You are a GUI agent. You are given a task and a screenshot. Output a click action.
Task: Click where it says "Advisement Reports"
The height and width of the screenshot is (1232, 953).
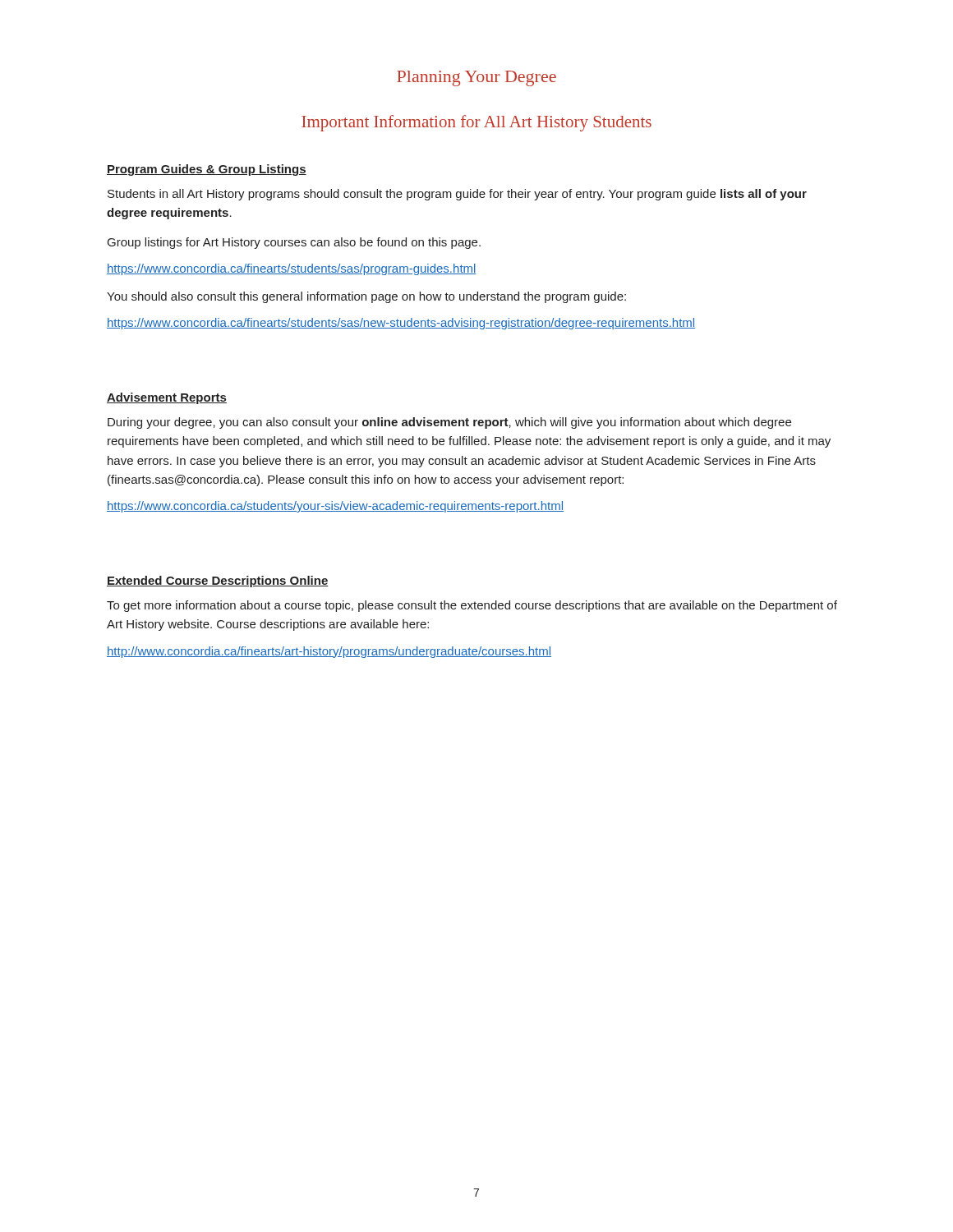point(167,397)
